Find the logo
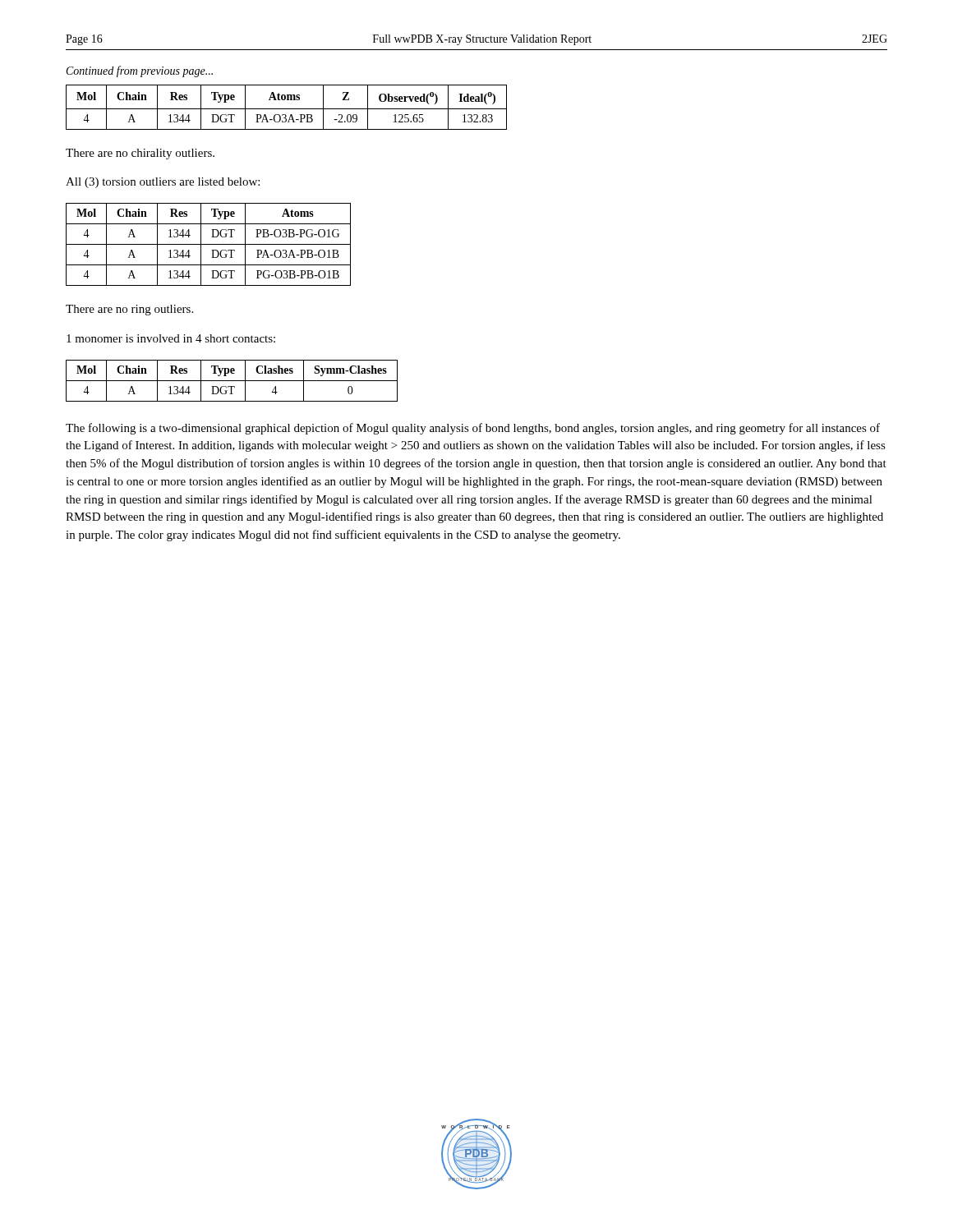This screenshot has width=953, height=1232. 476,1154
